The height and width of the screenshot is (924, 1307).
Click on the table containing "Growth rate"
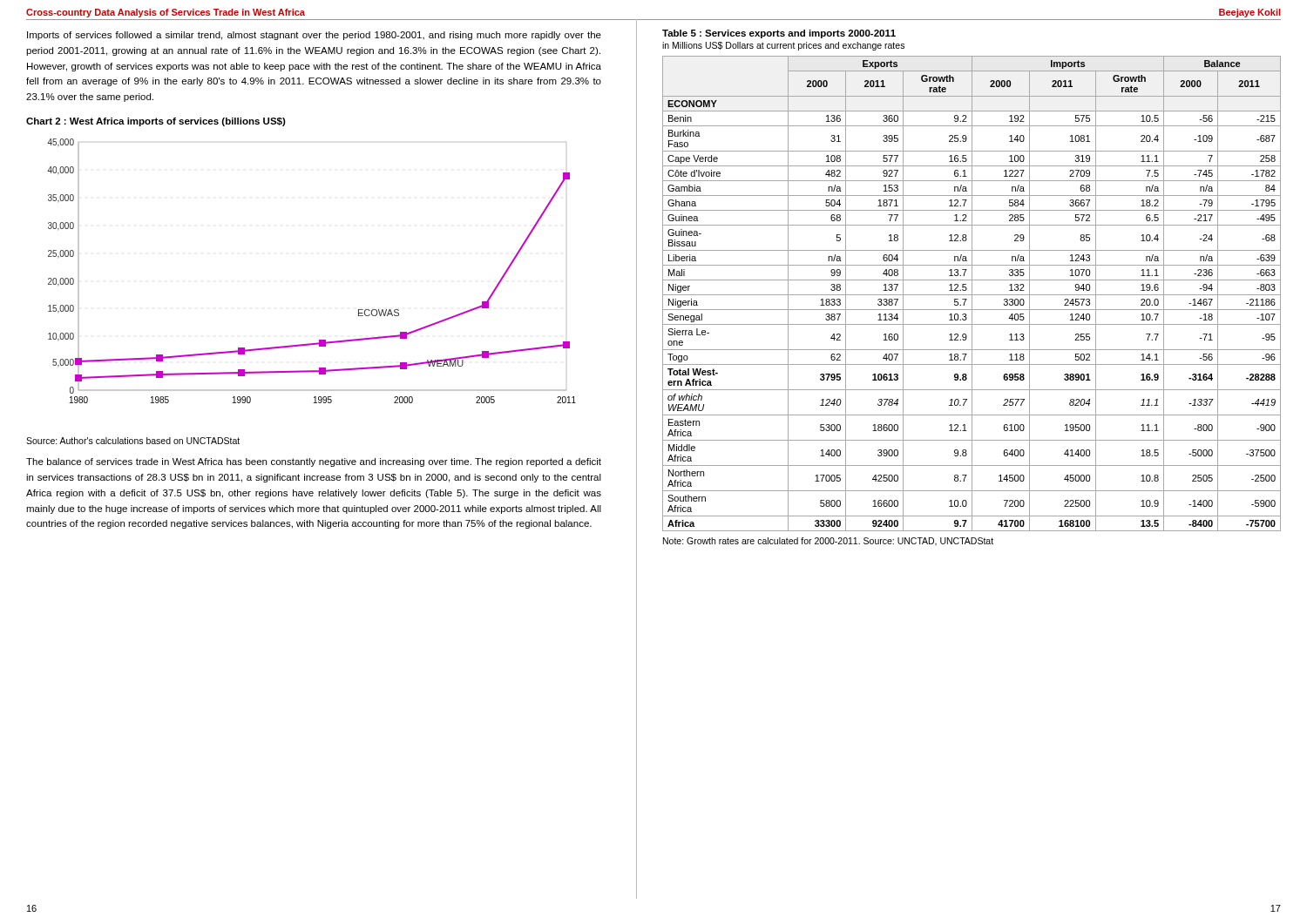click(972, 293)
